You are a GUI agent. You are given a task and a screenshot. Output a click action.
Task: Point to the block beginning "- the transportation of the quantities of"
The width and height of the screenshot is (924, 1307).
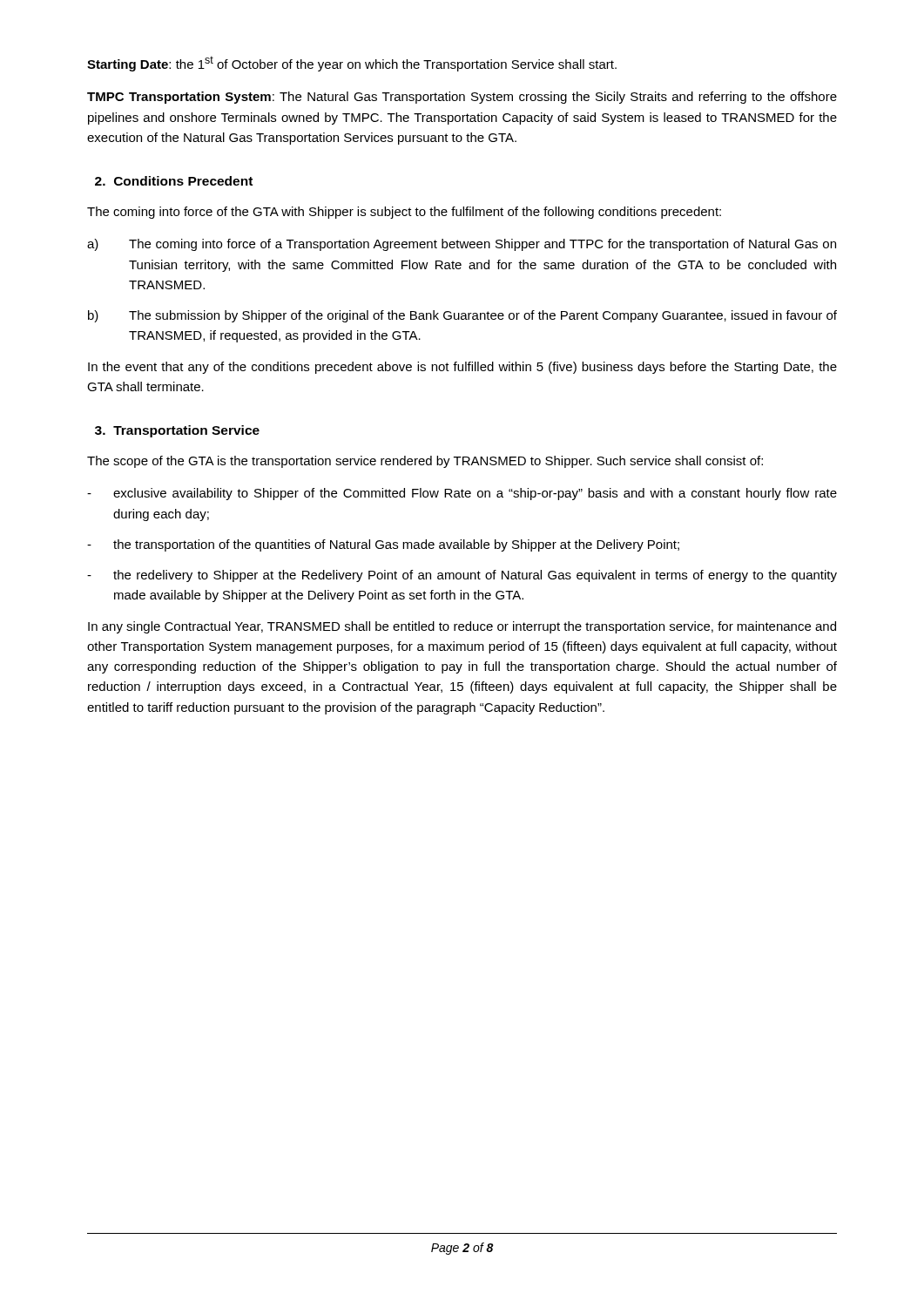point(462,544)
